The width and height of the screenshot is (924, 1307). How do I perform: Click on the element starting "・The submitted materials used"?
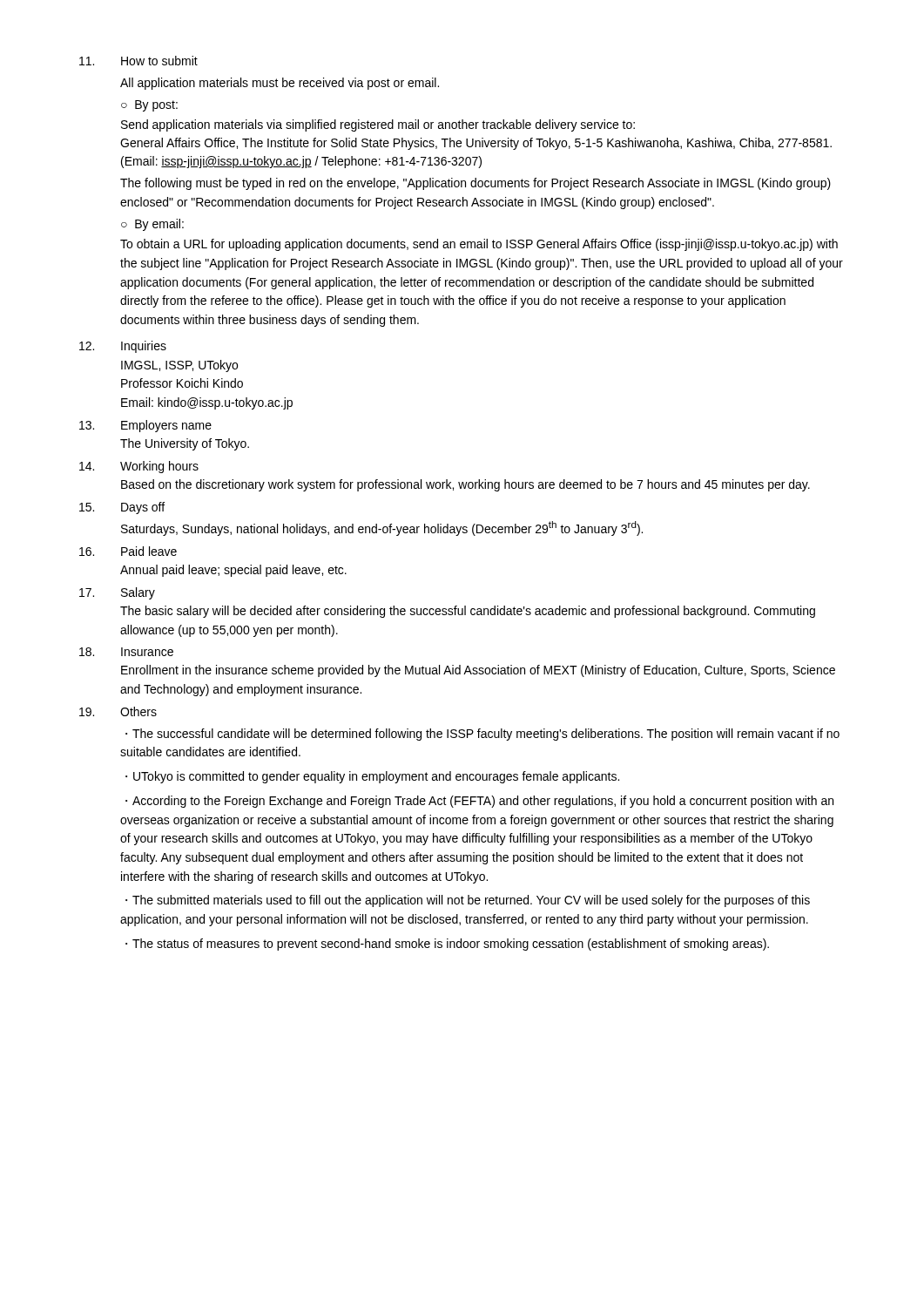click(x=465, y=910)
